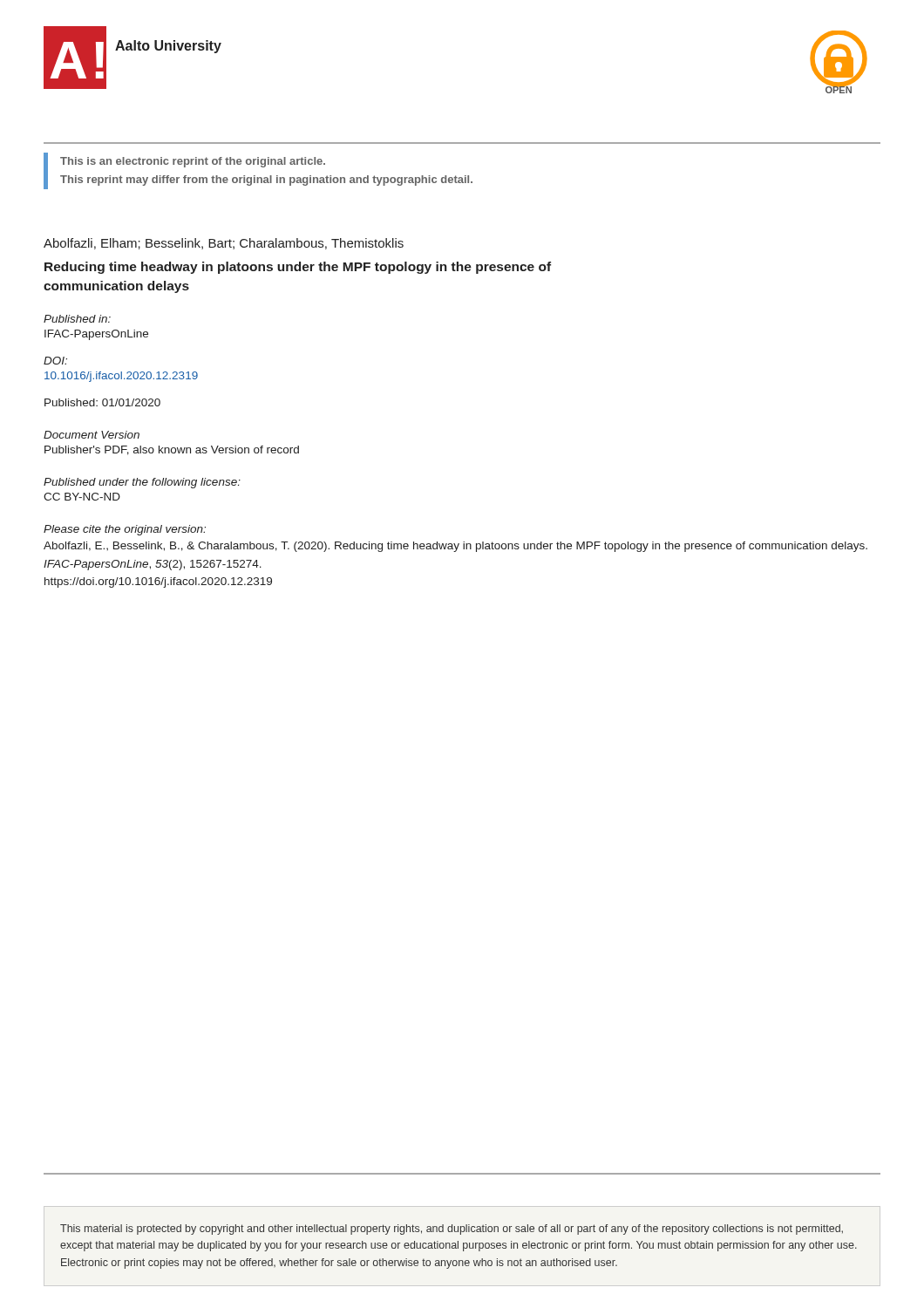This screenshot has height=1308, width=924.
Task: Select the text with the text "Published in: IFAC-PapersOnLine"
Action: coord(77,319)
